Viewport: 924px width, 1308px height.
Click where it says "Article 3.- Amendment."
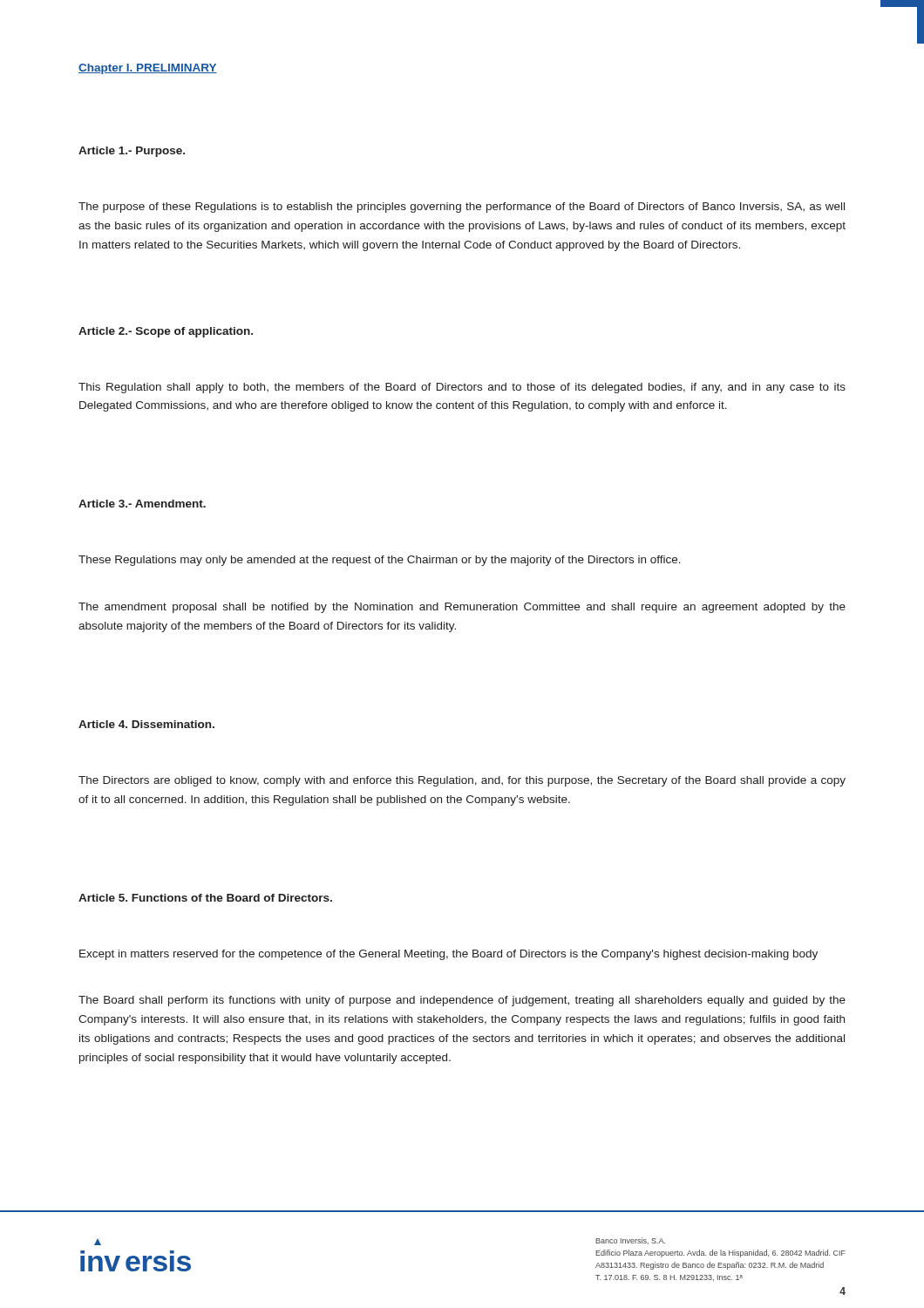(x=142, y=504)
